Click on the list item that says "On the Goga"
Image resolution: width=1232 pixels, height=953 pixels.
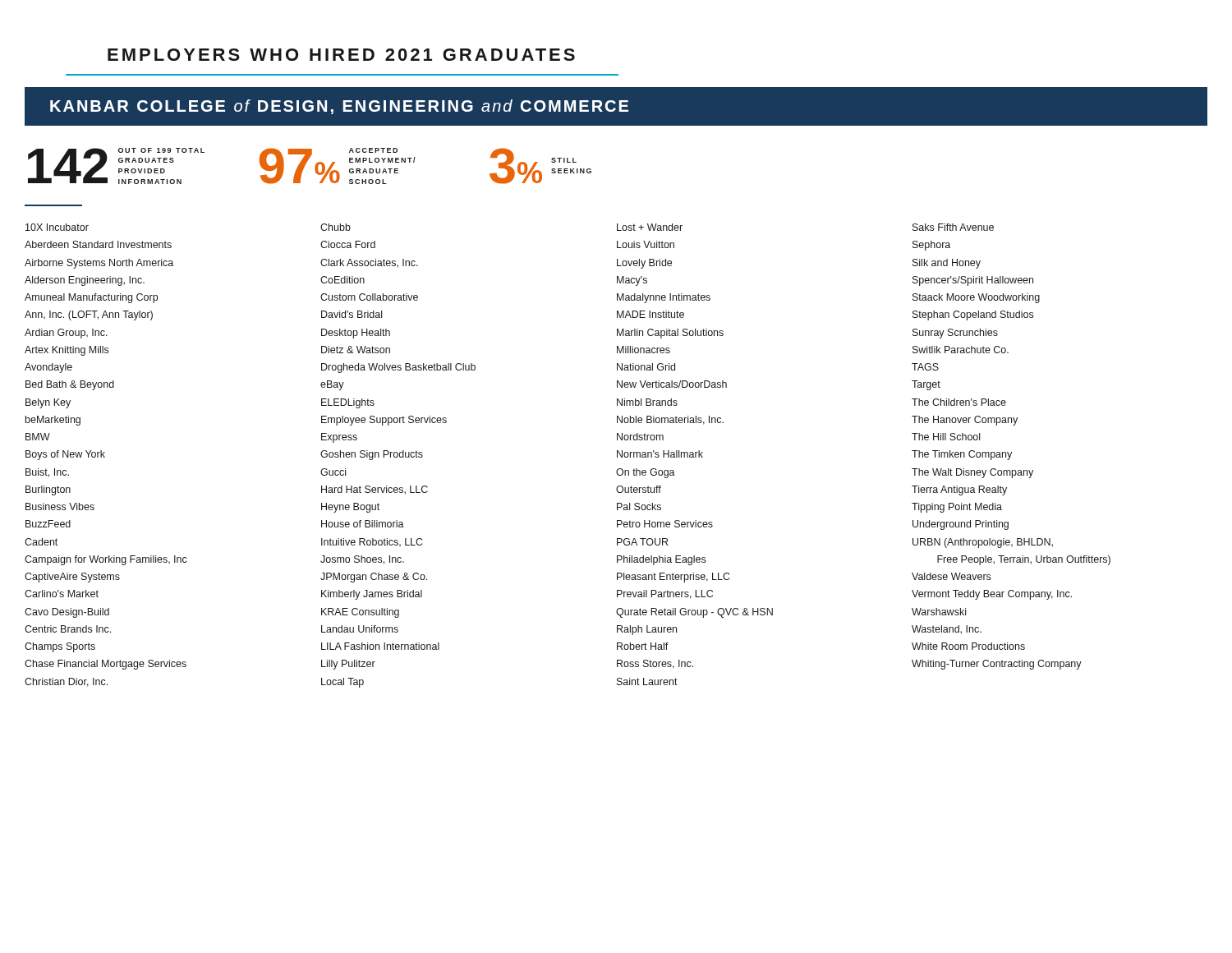pyautogui.click(x=645, y=472)
